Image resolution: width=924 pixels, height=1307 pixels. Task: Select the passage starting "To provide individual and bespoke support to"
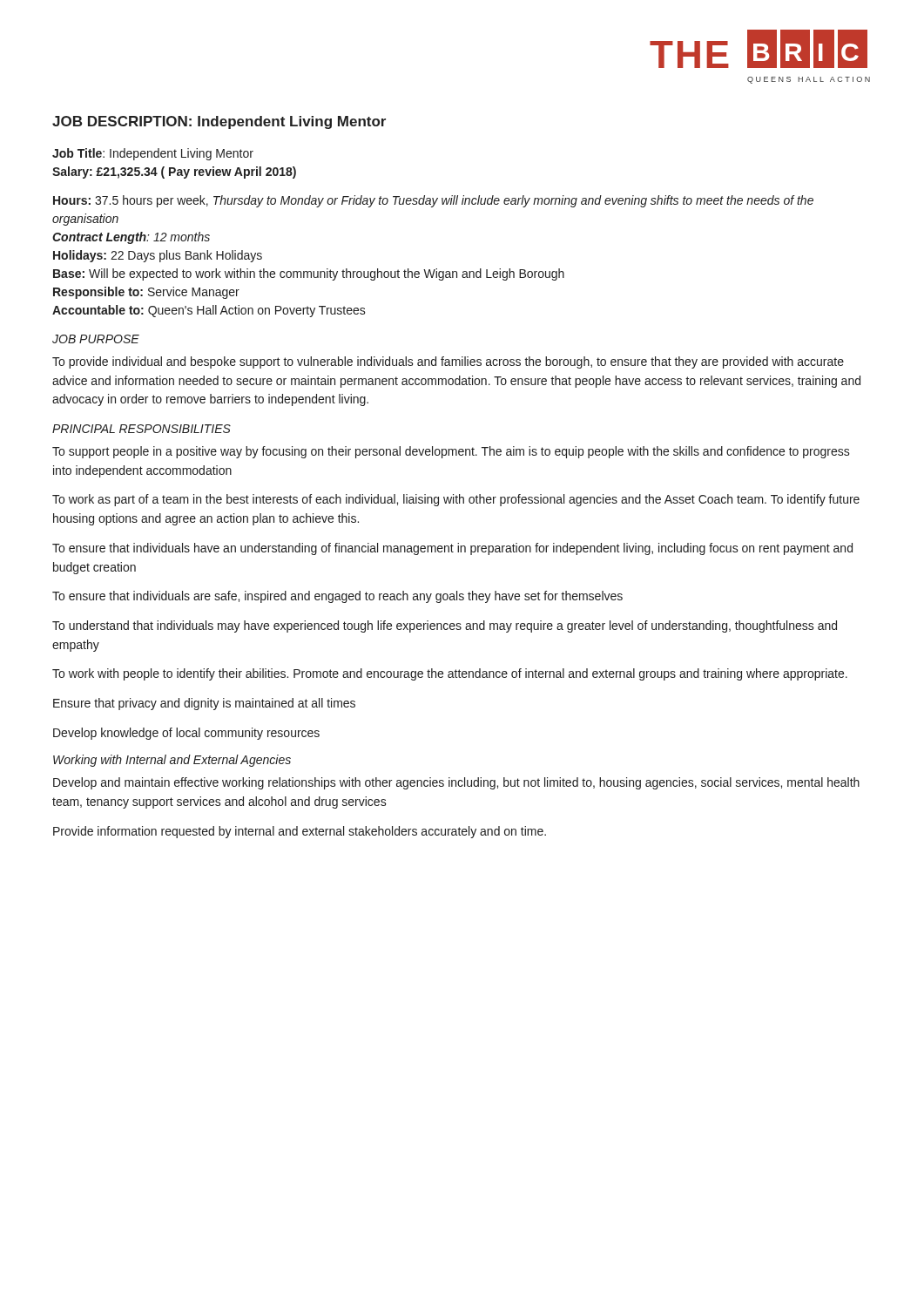point(457,380)
